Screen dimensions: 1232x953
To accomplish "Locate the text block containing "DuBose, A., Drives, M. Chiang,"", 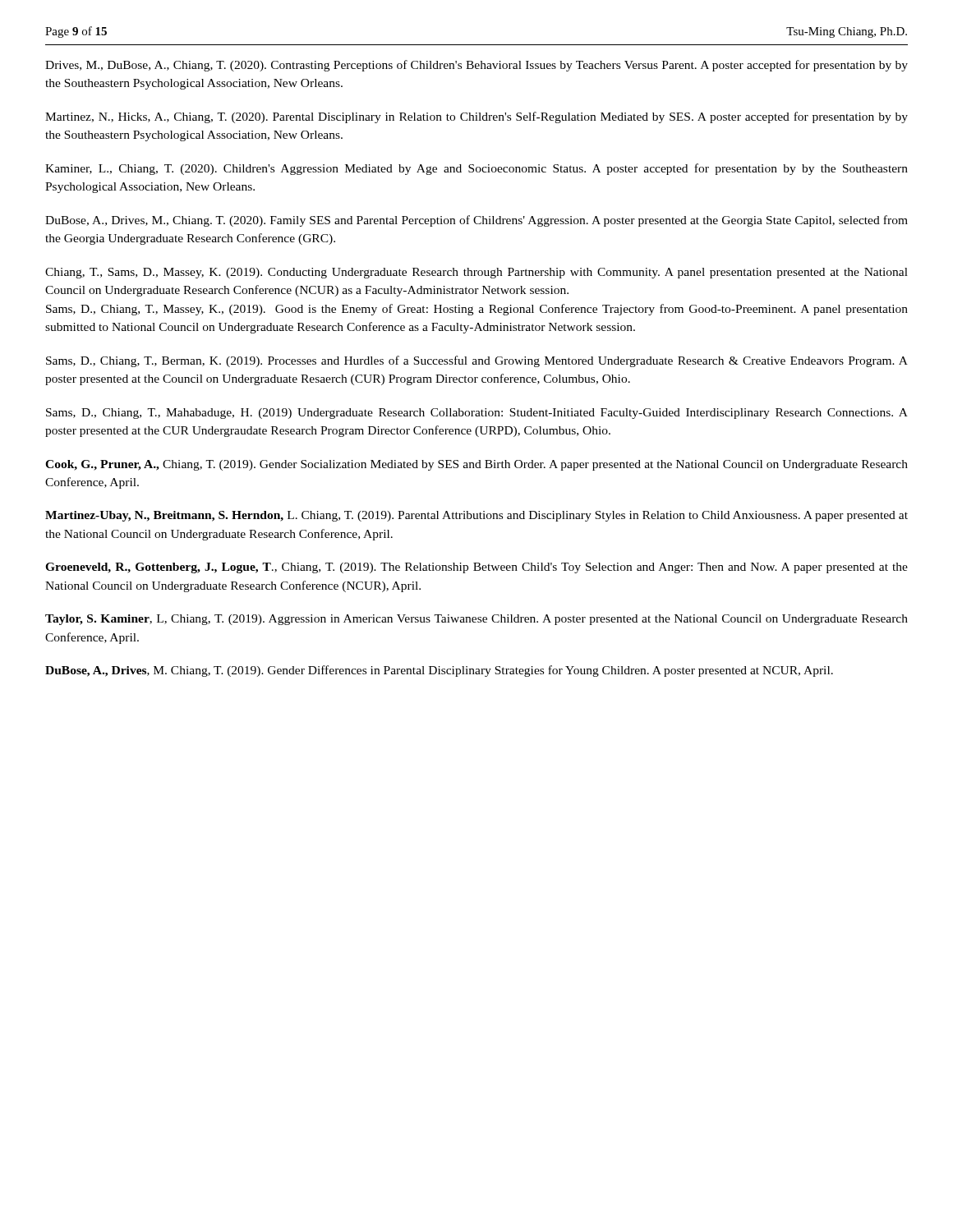I will [439, 670].
